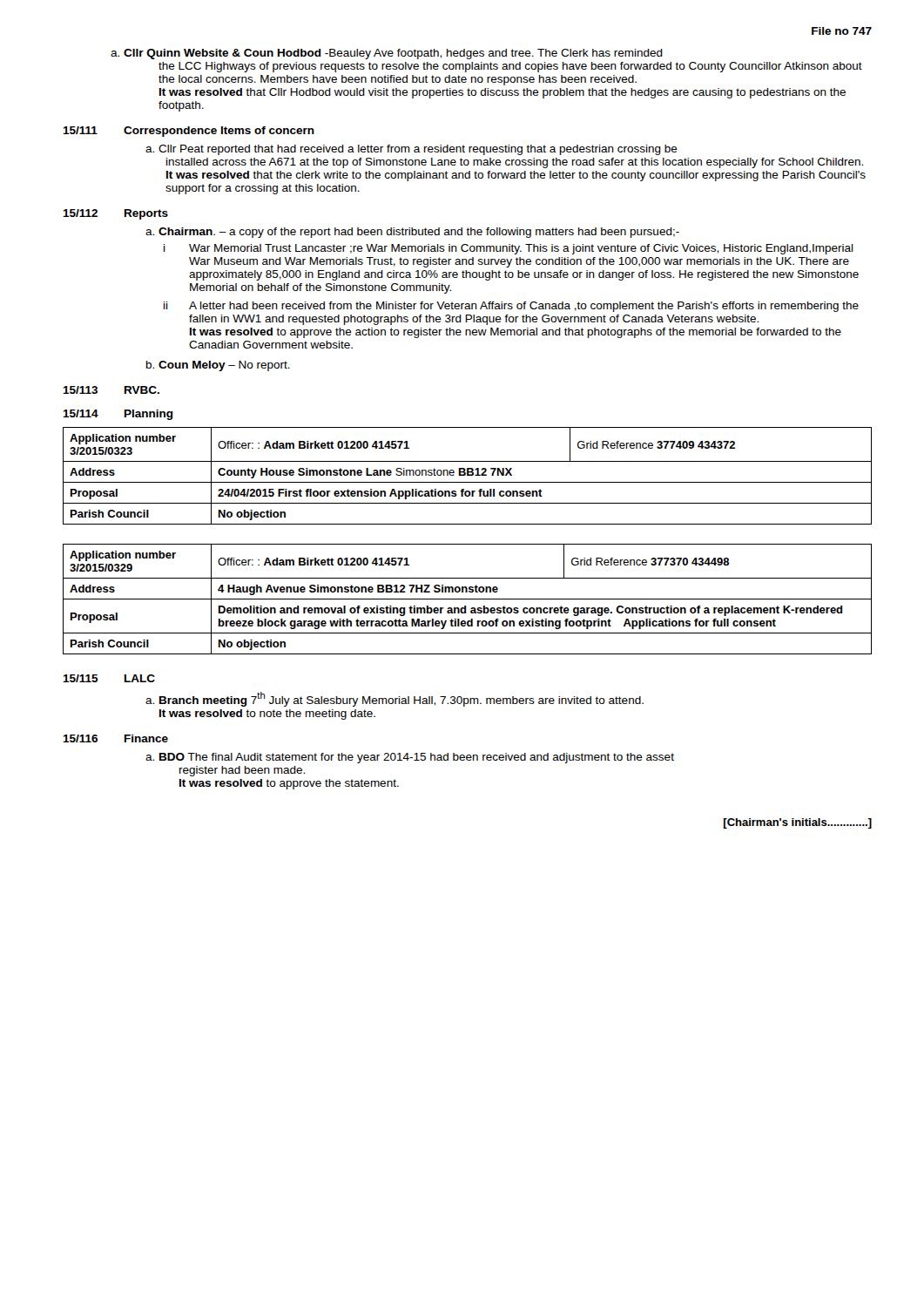
Task: Point to the region starting "15/114 Planning"
Action: coord(118,413)
